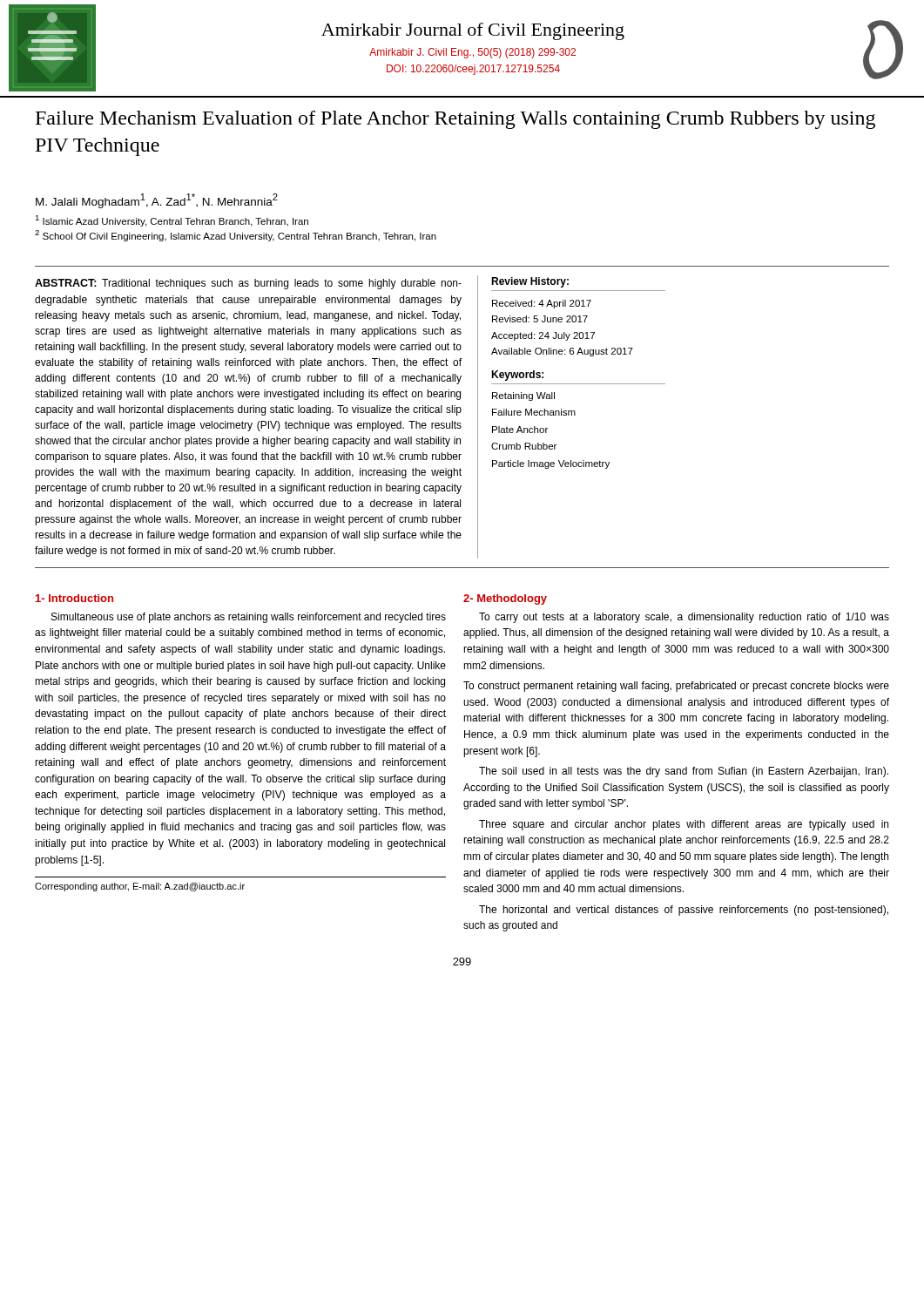Select the element starting "To carry out"

click(x=676, y=771)
